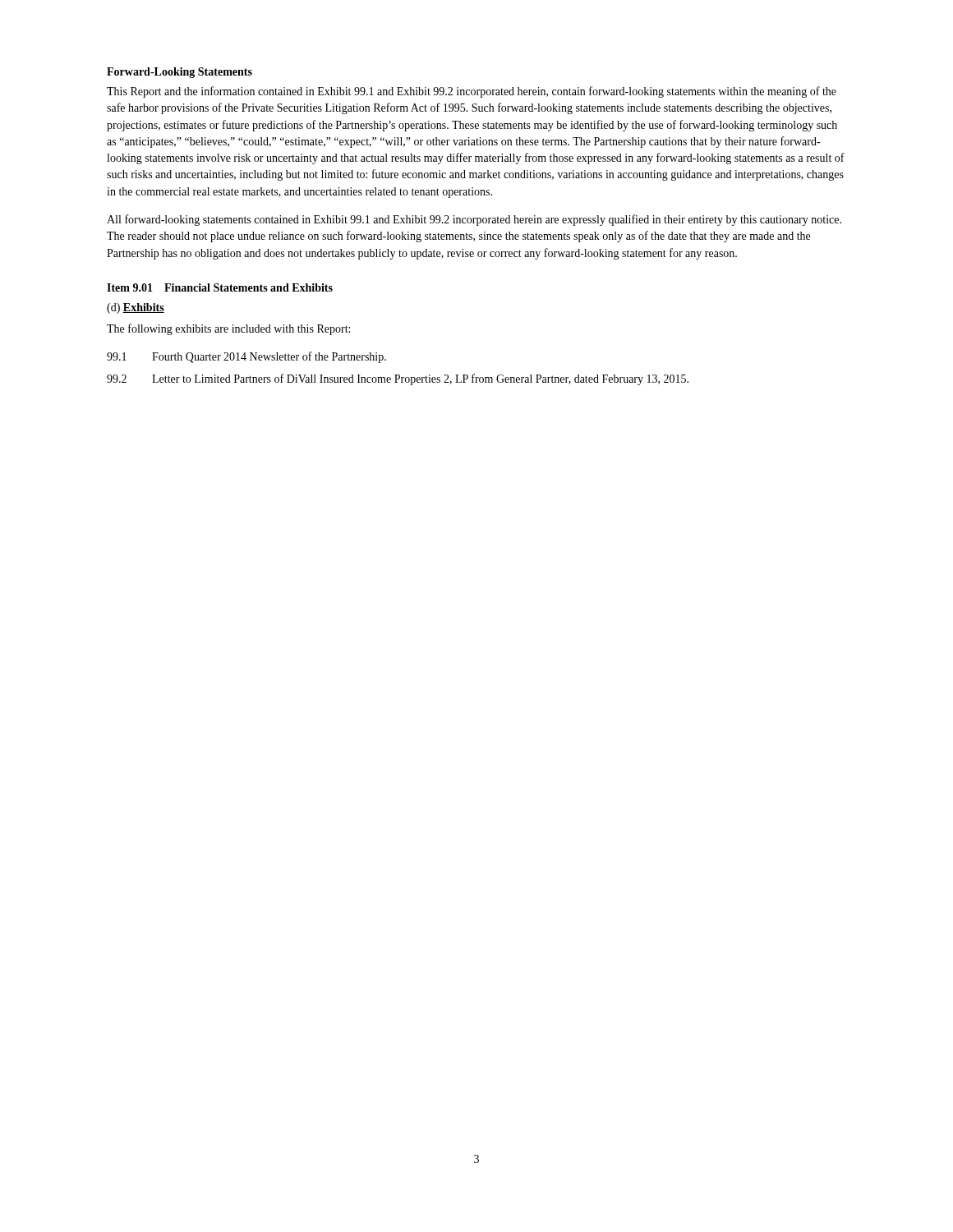
Task: Locate the passage starting "The following exhibits are"
Action: tap(229, 329)
